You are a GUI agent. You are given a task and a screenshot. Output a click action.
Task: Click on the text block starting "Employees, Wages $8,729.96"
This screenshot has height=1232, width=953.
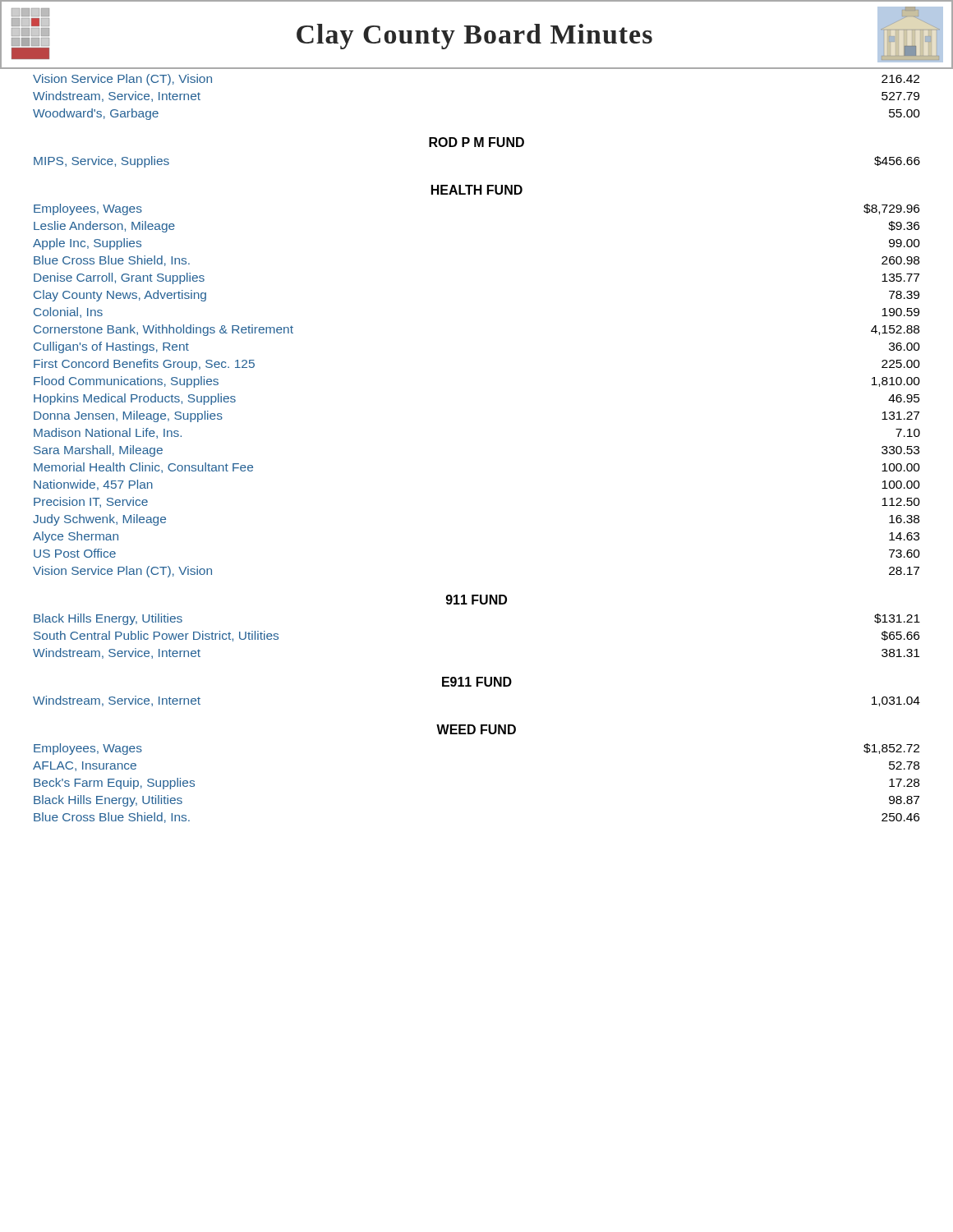(x=86, y=209)
